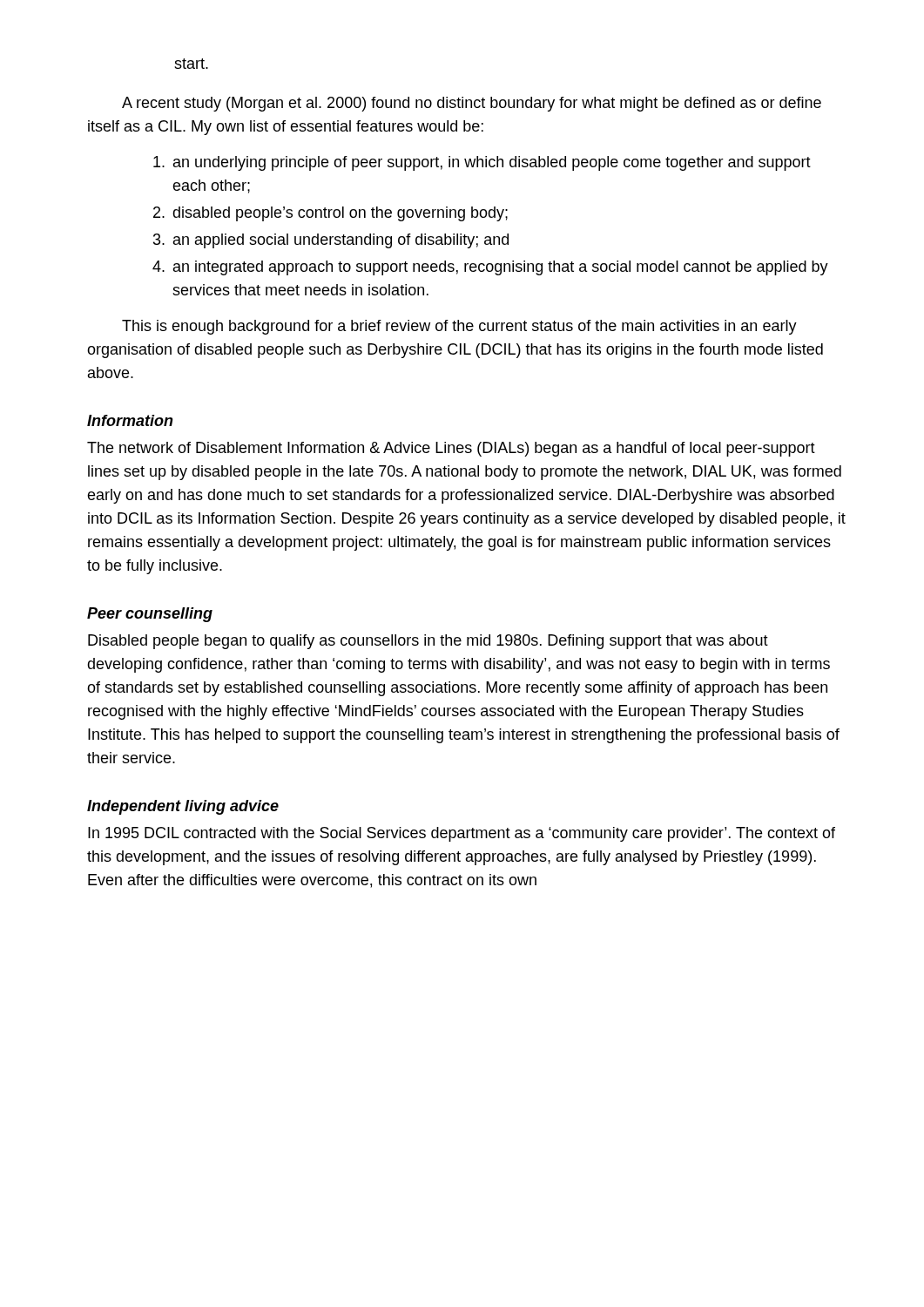Click on the text starting "The network of Disablement Information"

[x=466, y=507]
